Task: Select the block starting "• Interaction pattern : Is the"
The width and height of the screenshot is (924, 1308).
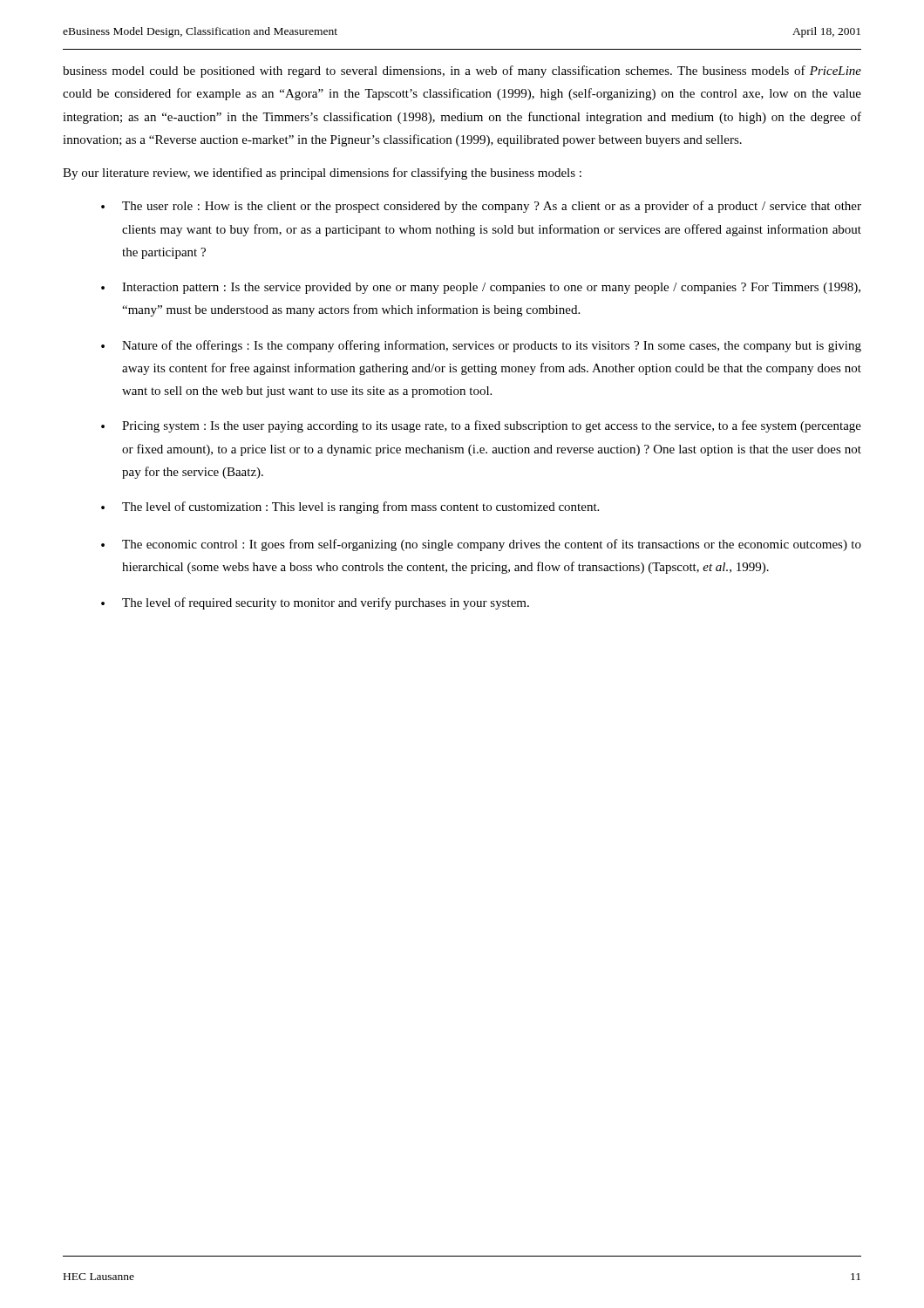Action: (x=476, y=298)
